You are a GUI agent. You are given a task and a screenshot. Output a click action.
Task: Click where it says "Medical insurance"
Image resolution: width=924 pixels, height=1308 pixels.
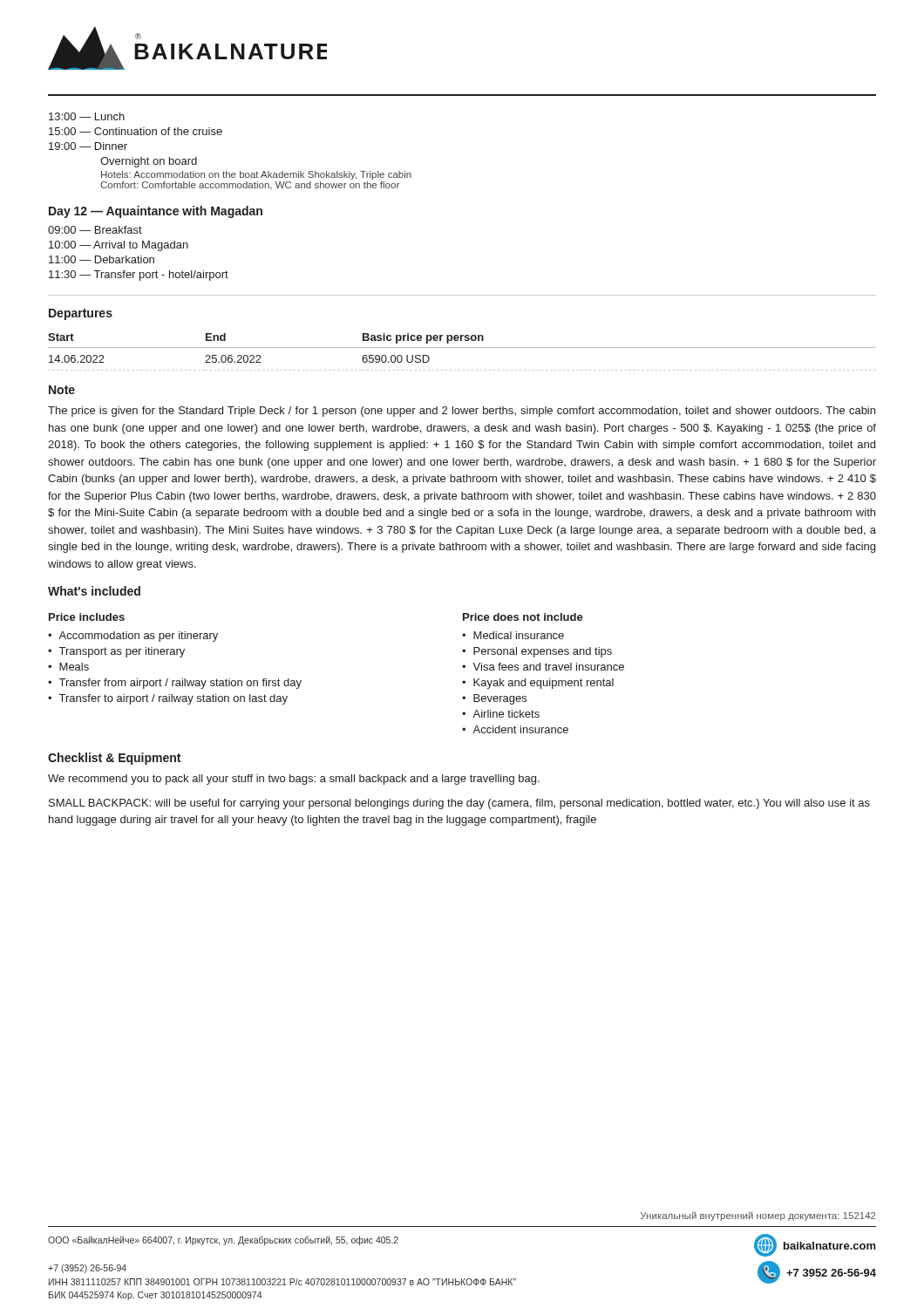519,635
